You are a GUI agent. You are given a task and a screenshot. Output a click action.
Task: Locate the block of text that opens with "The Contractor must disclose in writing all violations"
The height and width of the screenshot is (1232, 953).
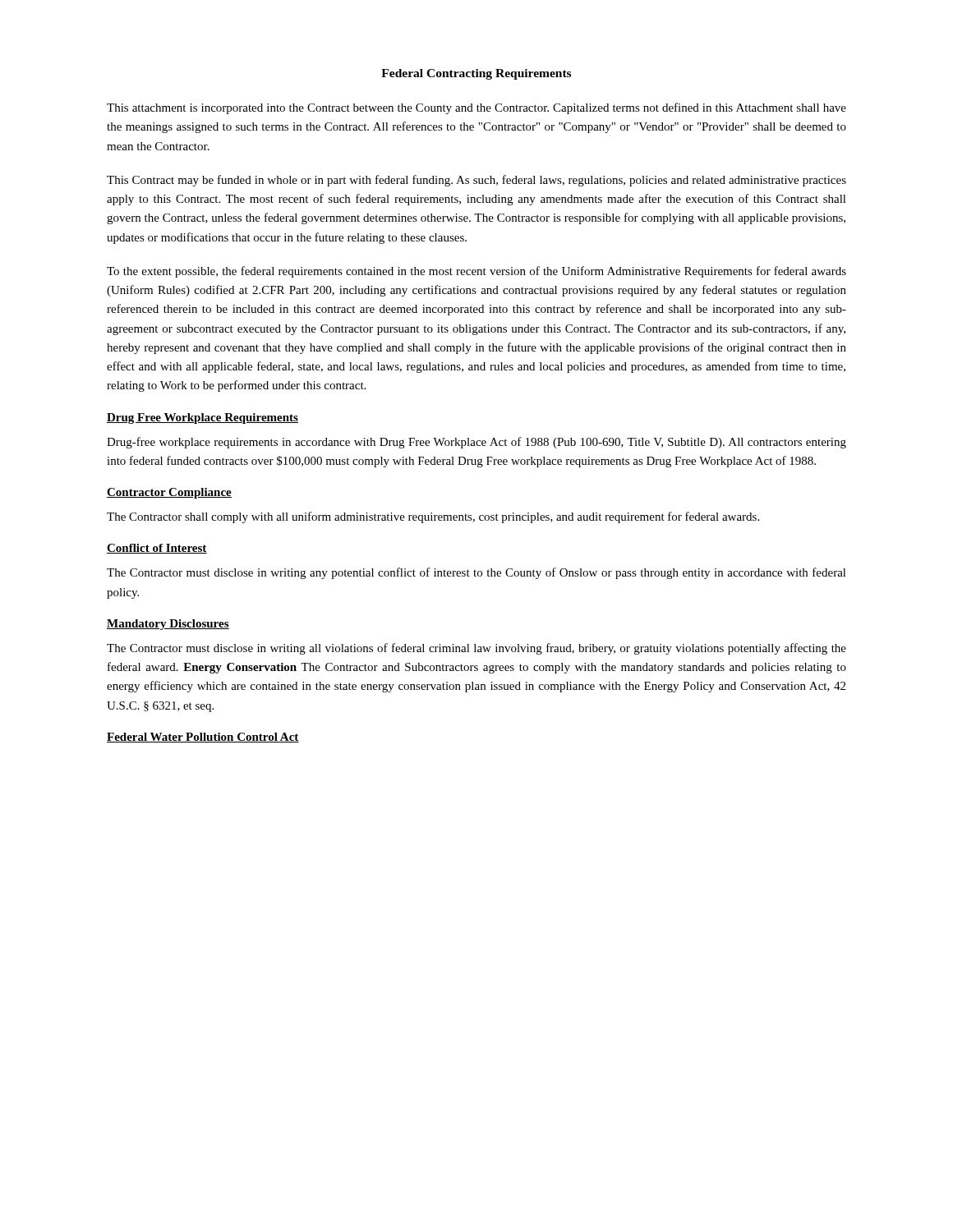(476, 676)
